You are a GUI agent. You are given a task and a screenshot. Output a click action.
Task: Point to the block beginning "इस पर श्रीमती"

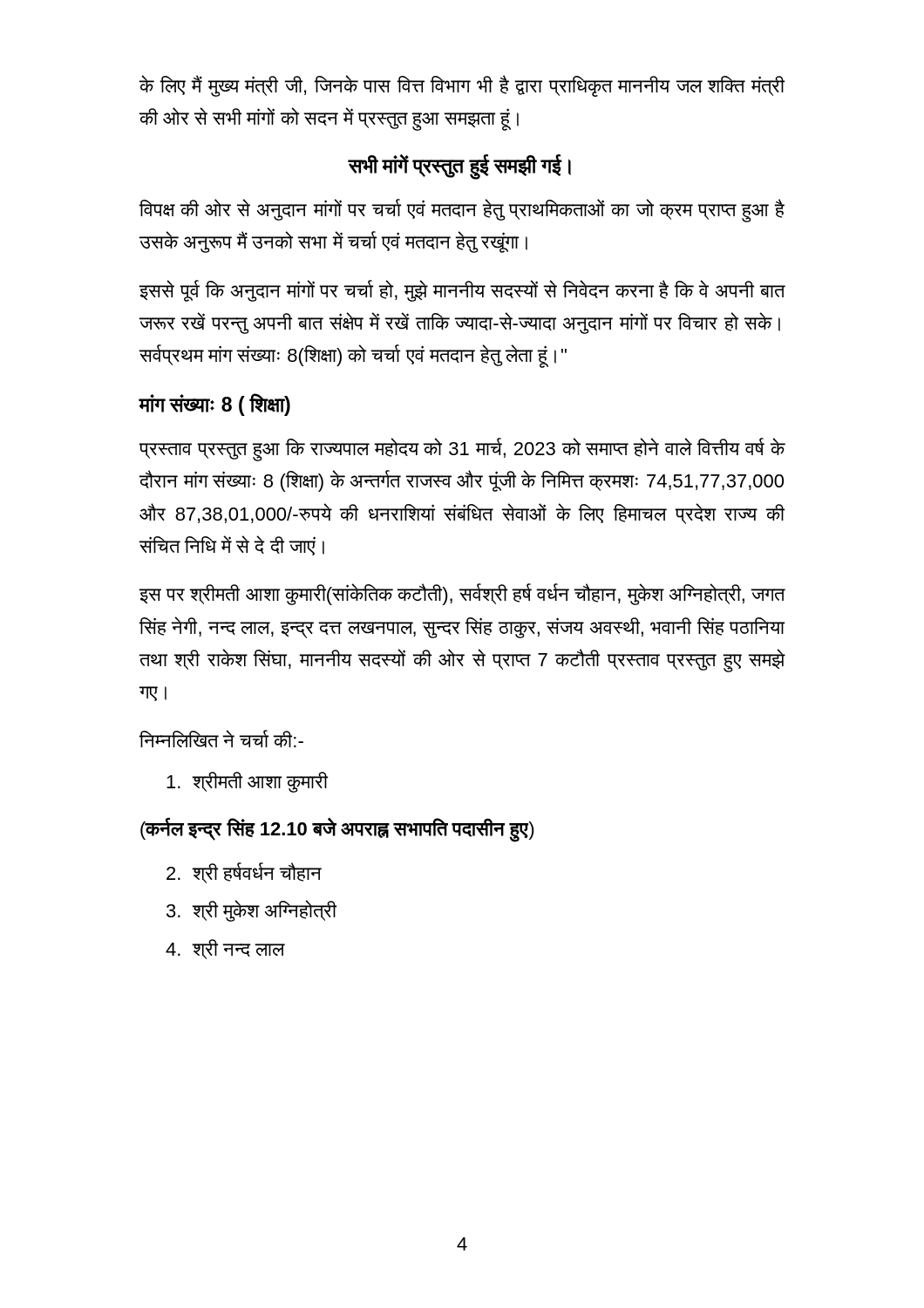point(462,643)
